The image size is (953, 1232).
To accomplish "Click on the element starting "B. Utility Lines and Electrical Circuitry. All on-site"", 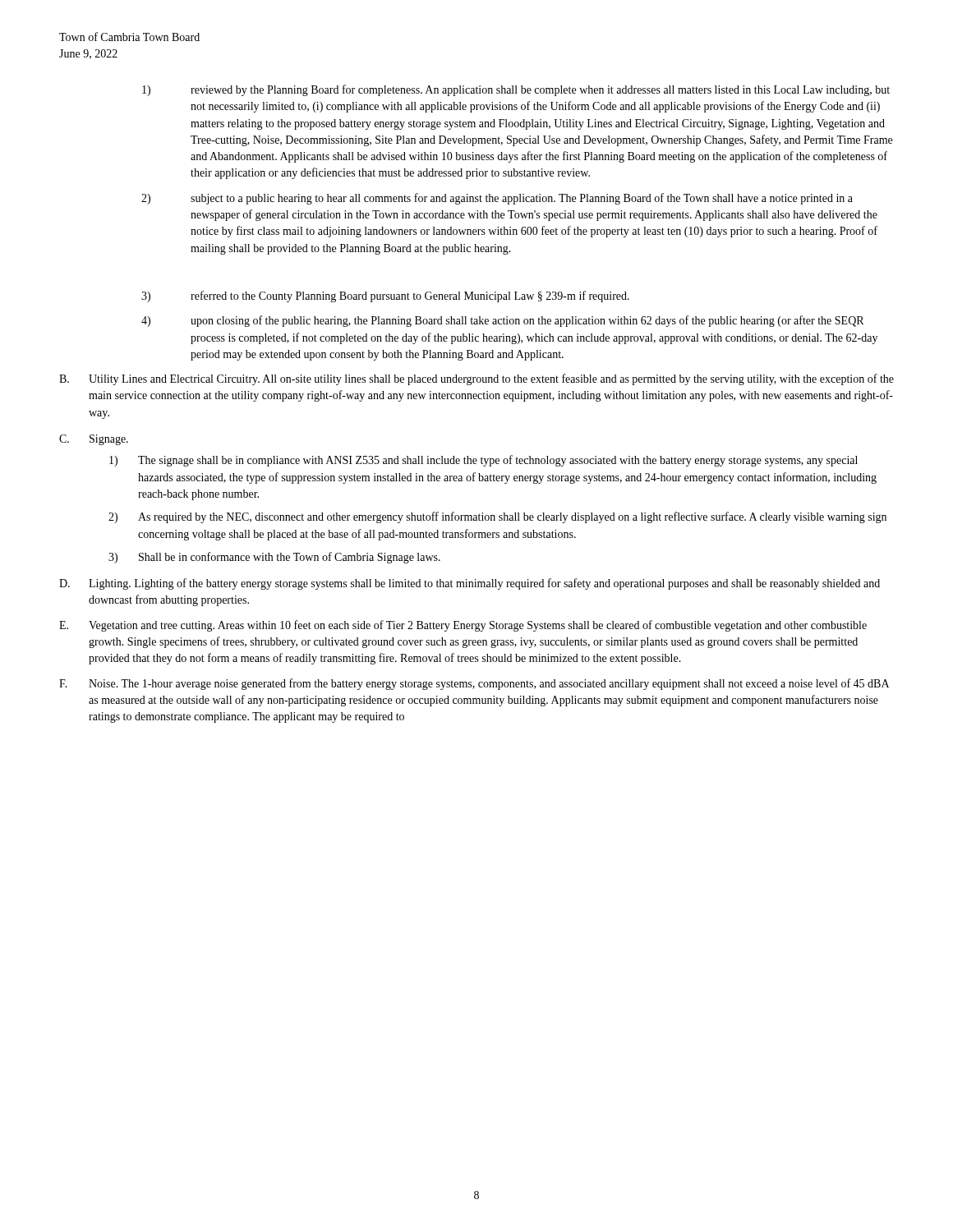I will pos(476,396).
